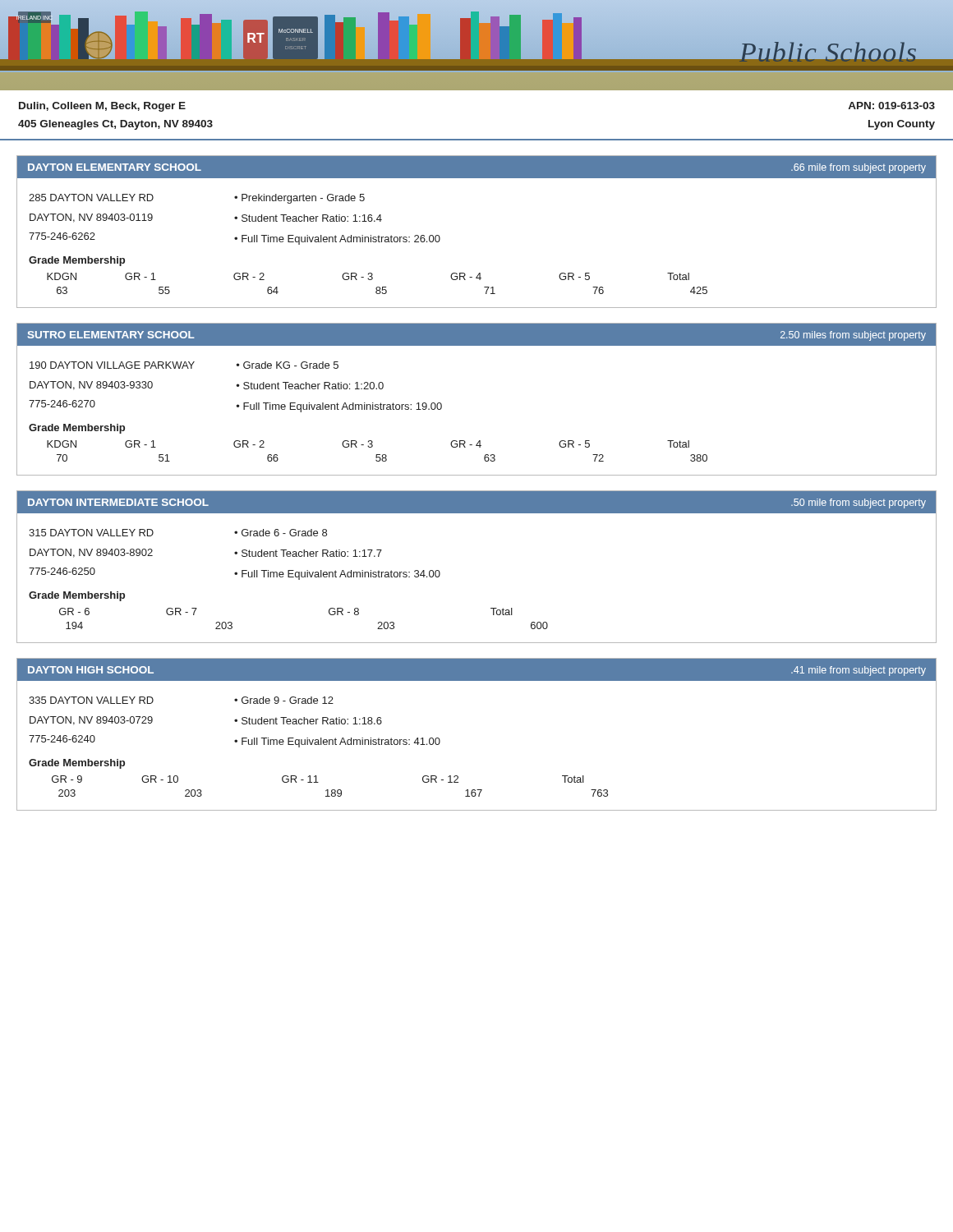Locate the block of text that opens with "• Grade 6 -"
This screenshot has height=1232, width=953.
[x=281, y=533]
